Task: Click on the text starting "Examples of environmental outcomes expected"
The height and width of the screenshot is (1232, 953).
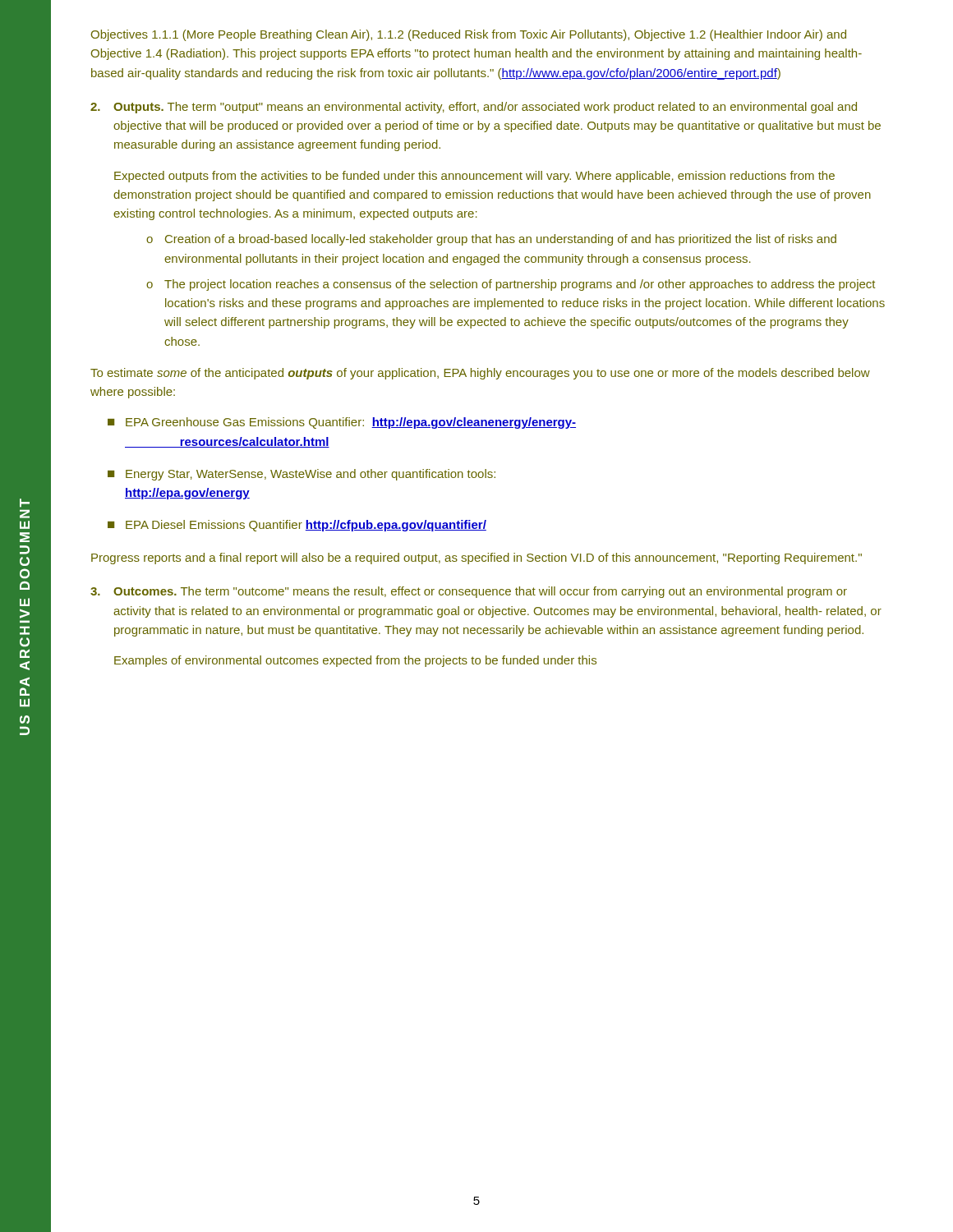Action: click(355, 660)
